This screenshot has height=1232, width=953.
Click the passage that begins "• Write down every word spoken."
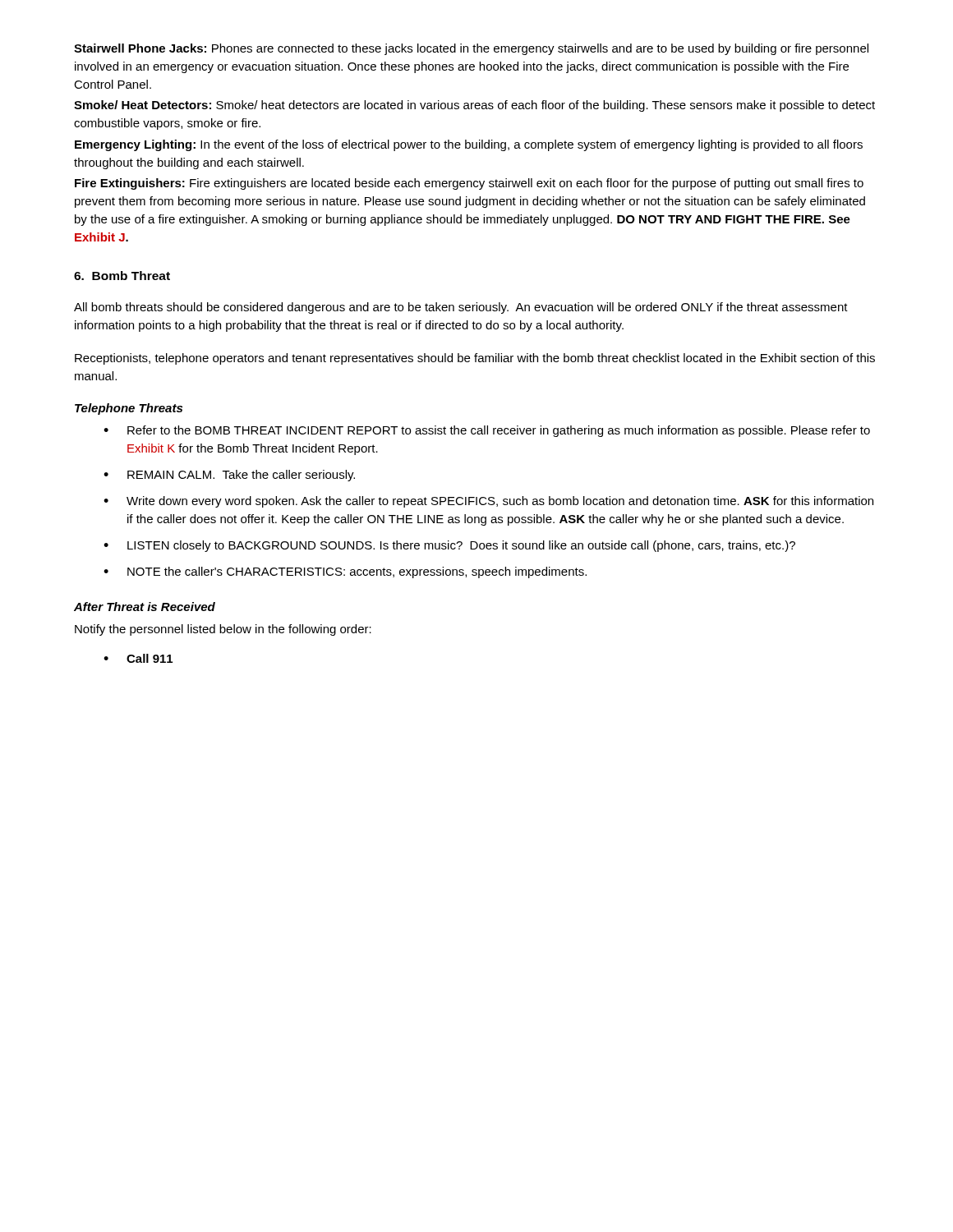[x=491, y=510]
